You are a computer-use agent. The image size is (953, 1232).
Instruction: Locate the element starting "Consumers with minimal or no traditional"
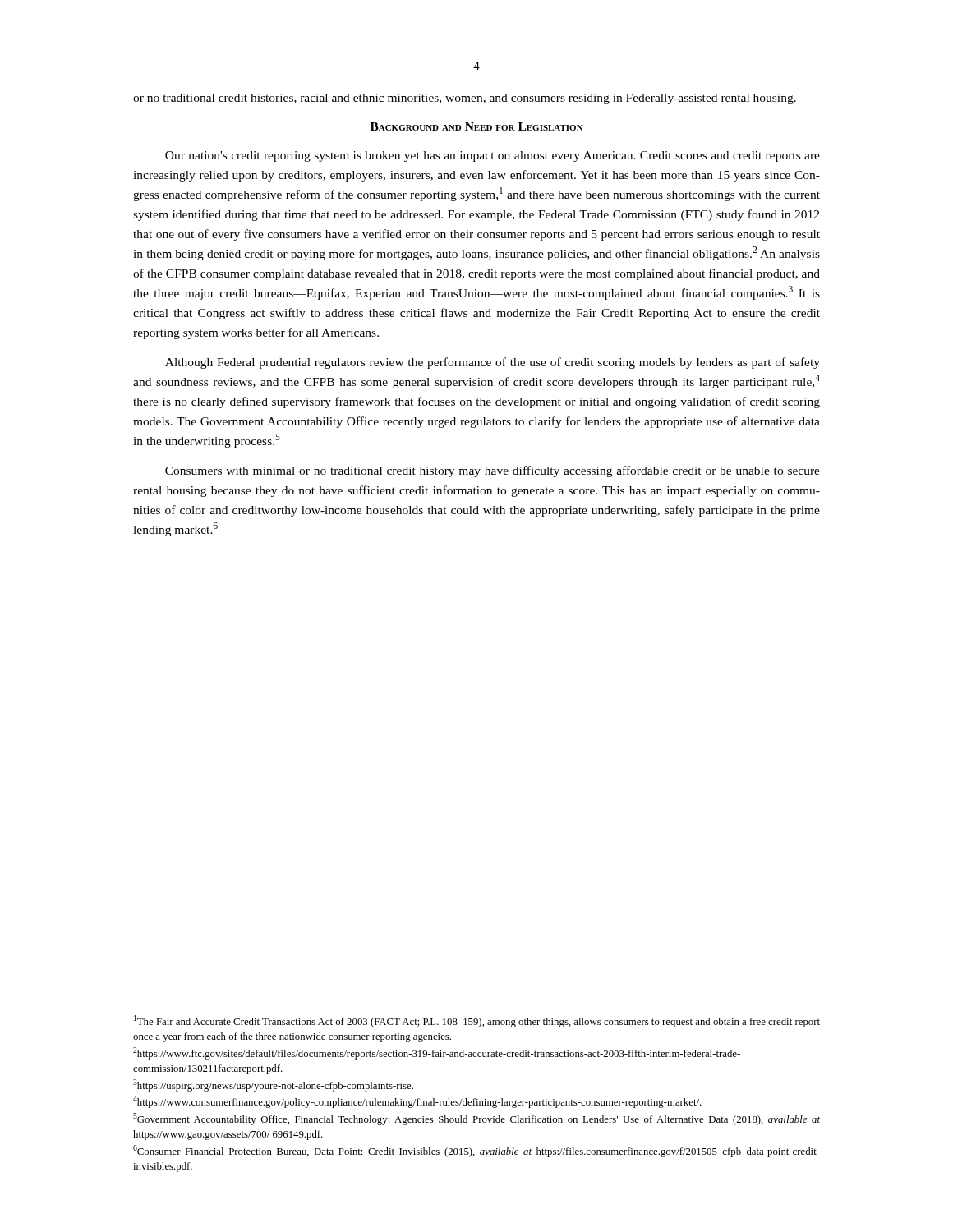[x=476, y=500]
